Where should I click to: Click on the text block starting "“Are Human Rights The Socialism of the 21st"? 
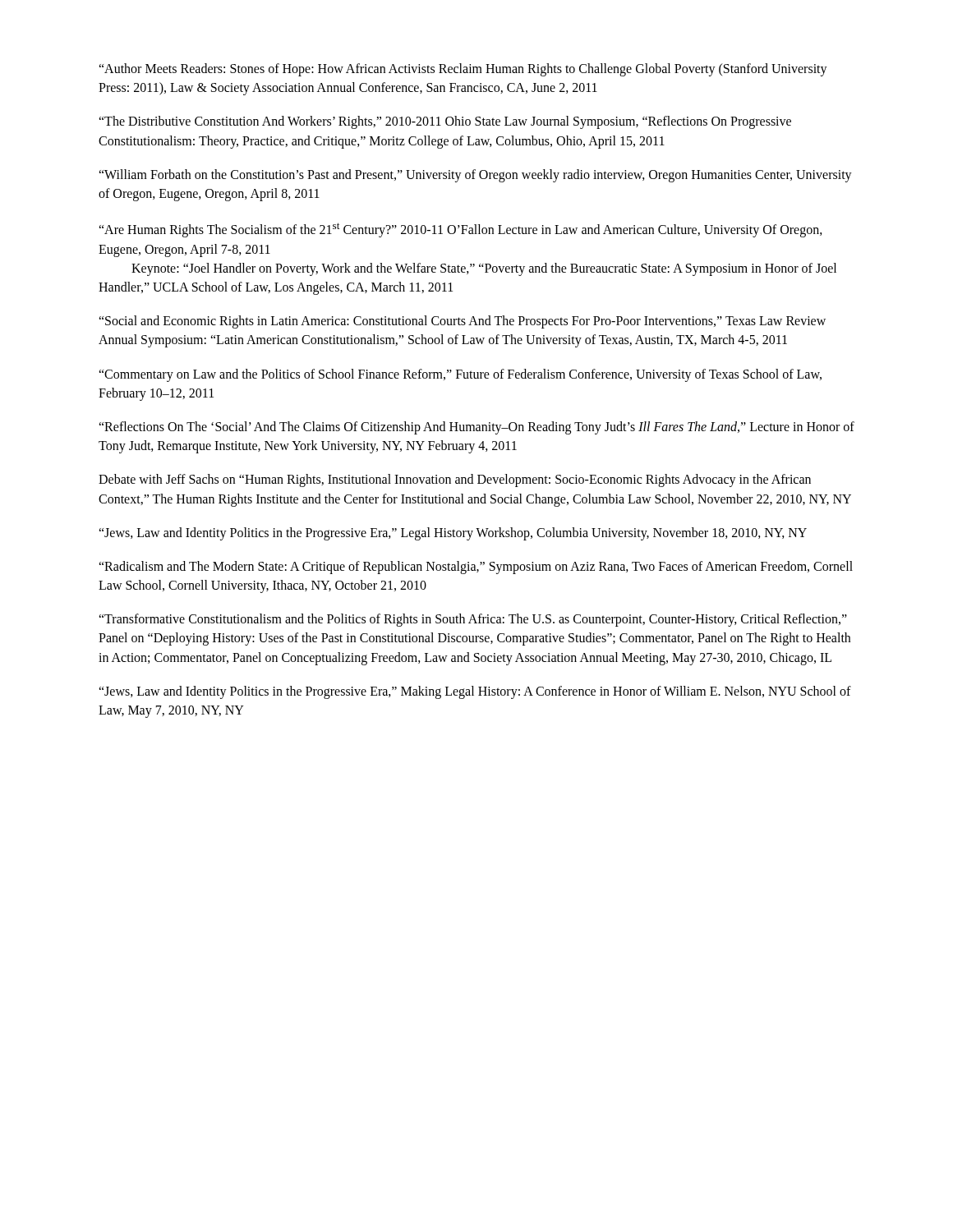476,257
